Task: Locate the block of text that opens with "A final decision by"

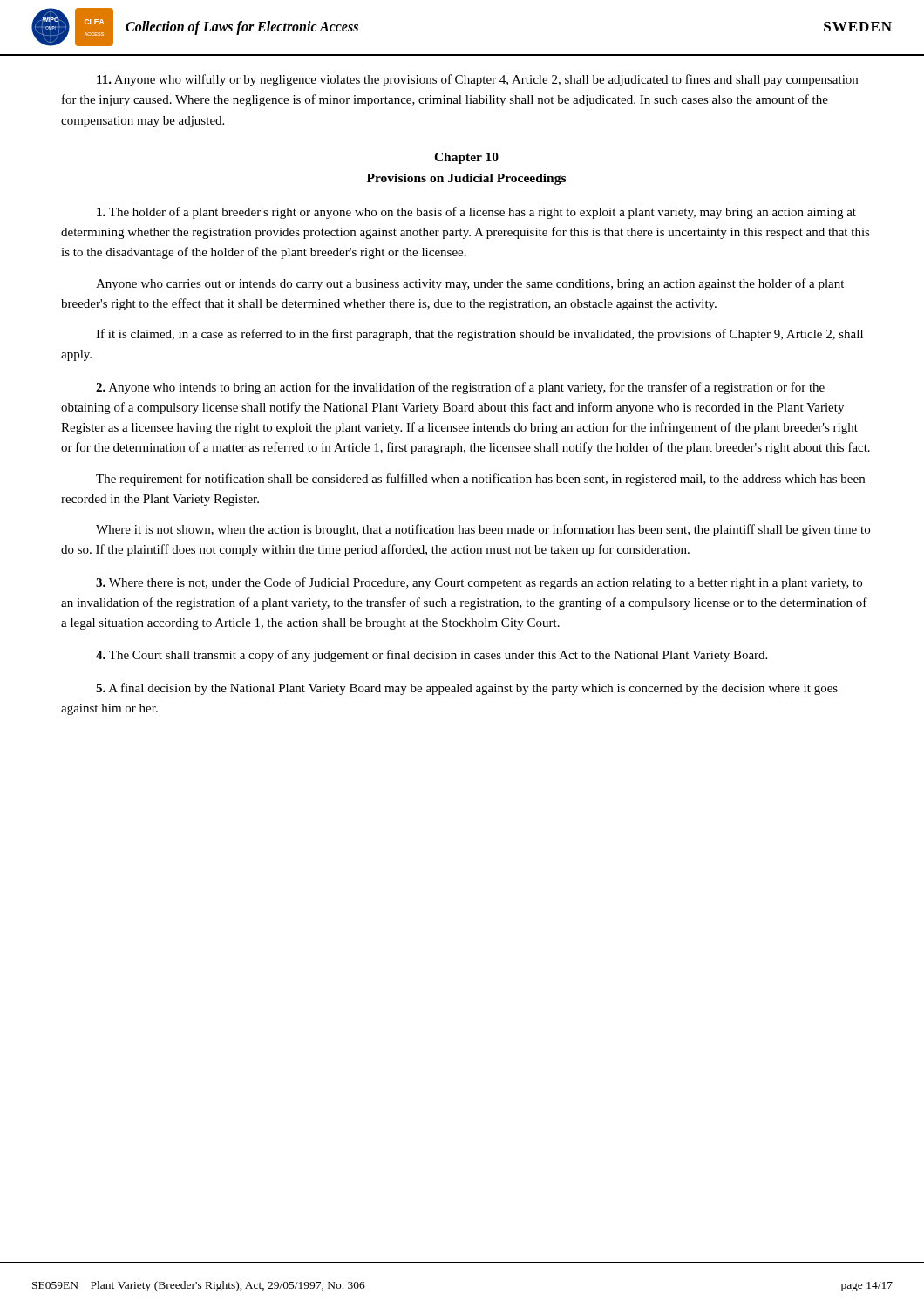Action: (x=466, y=698)
